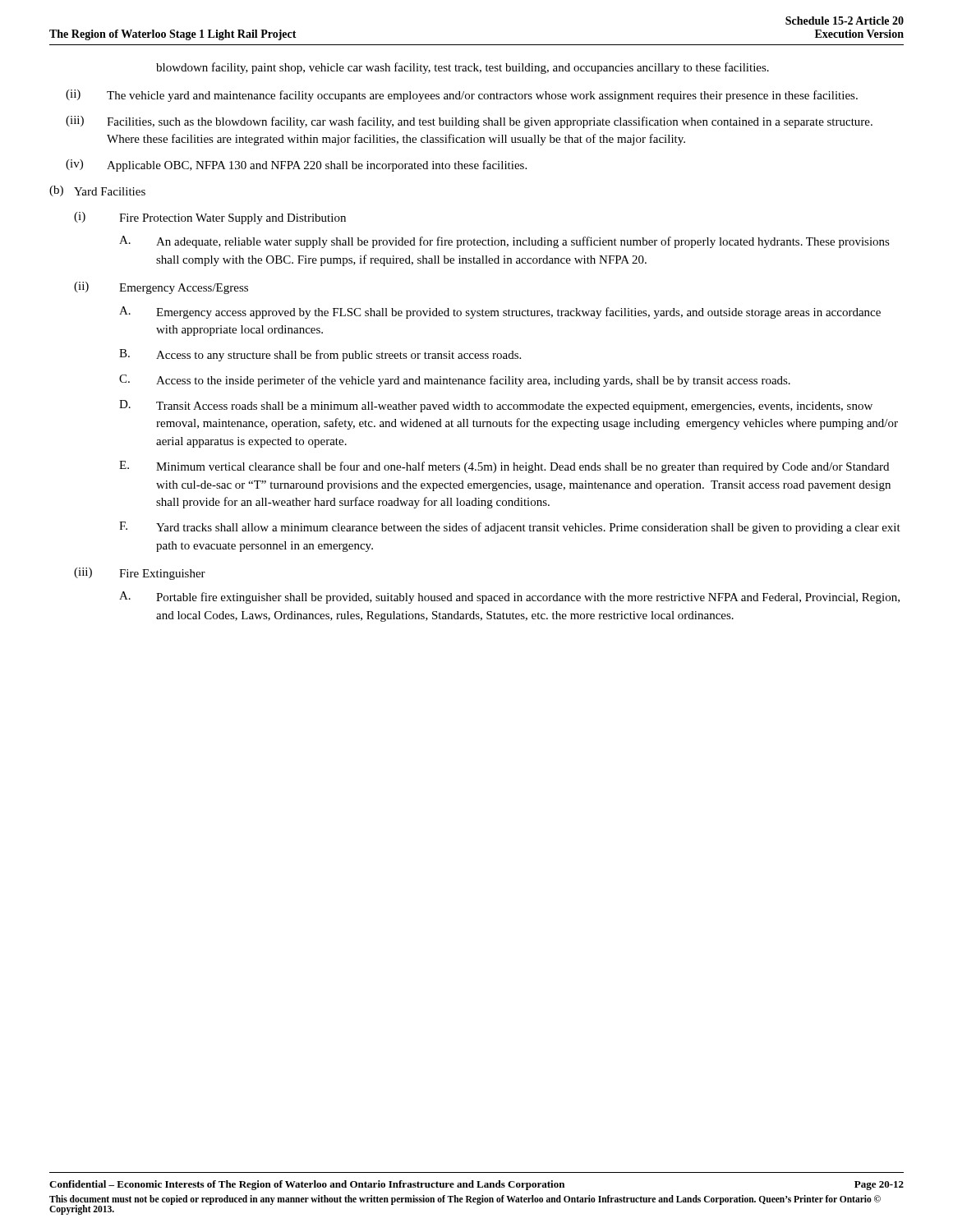The width and height of the screenshot is (953, 1232).
Task: Find the list item that says "A. Emergency access approved"
Action: click(511, 321)
